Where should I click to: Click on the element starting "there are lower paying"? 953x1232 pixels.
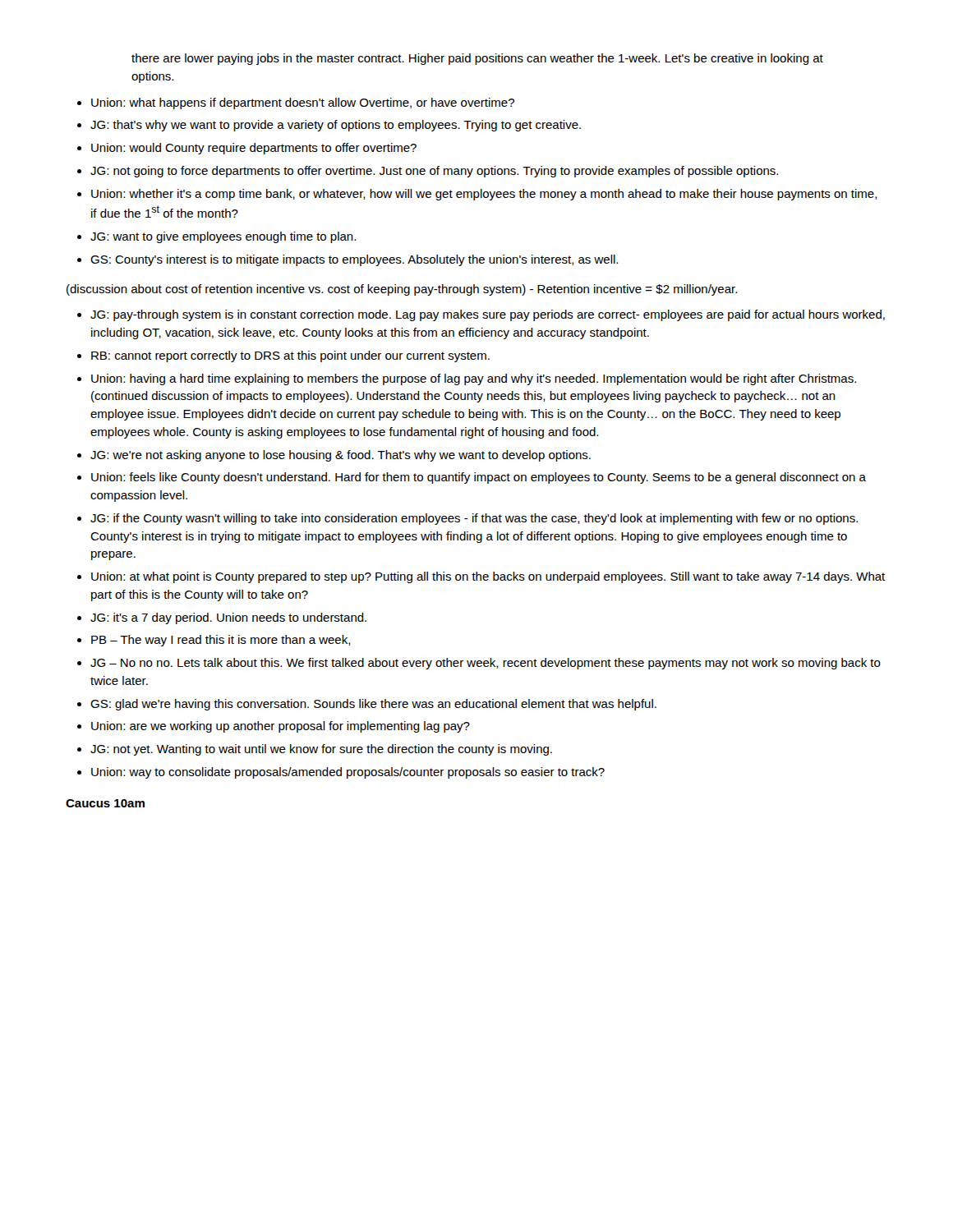click(477, 67)
